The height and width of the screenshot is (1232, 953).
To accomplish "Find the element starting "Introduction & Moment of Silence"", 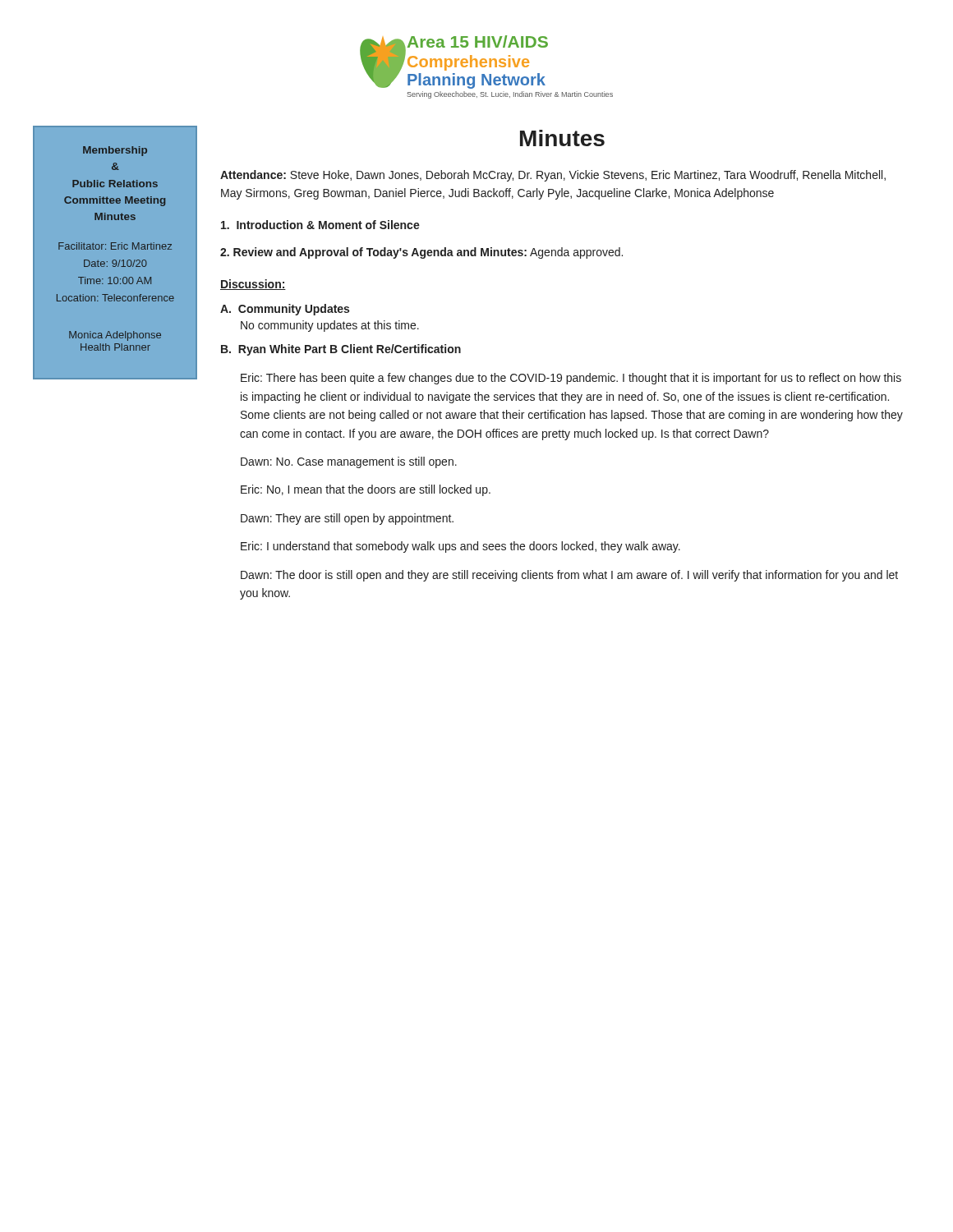I will pyautogui.click(x=320, y=225).
